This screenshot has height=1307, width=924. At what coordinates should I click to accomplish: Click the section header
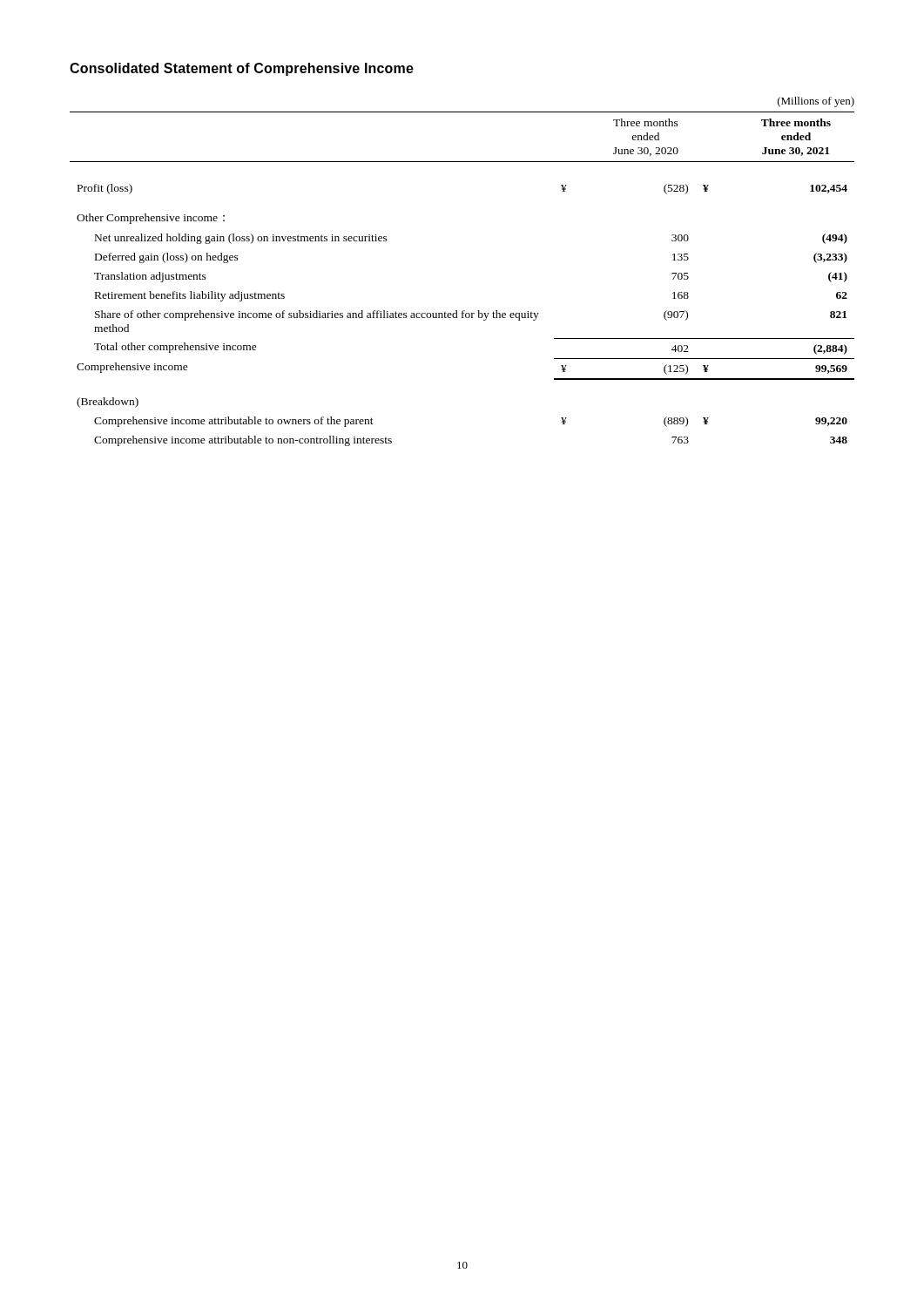pyautogui.click(x=242, y=68)
